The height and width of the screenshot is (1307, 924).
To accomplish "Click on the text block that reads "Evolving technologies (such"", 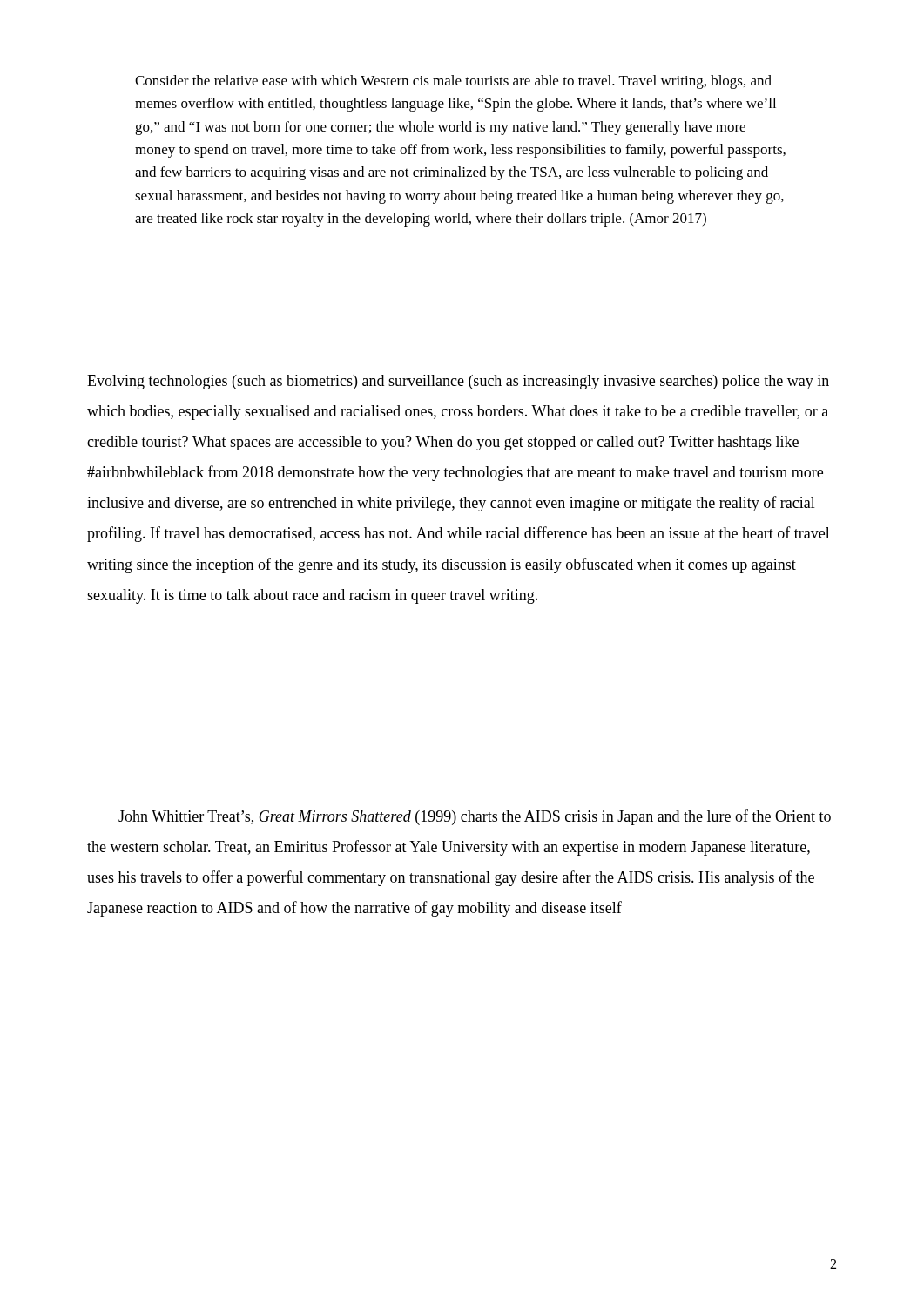I will point(458,488).
